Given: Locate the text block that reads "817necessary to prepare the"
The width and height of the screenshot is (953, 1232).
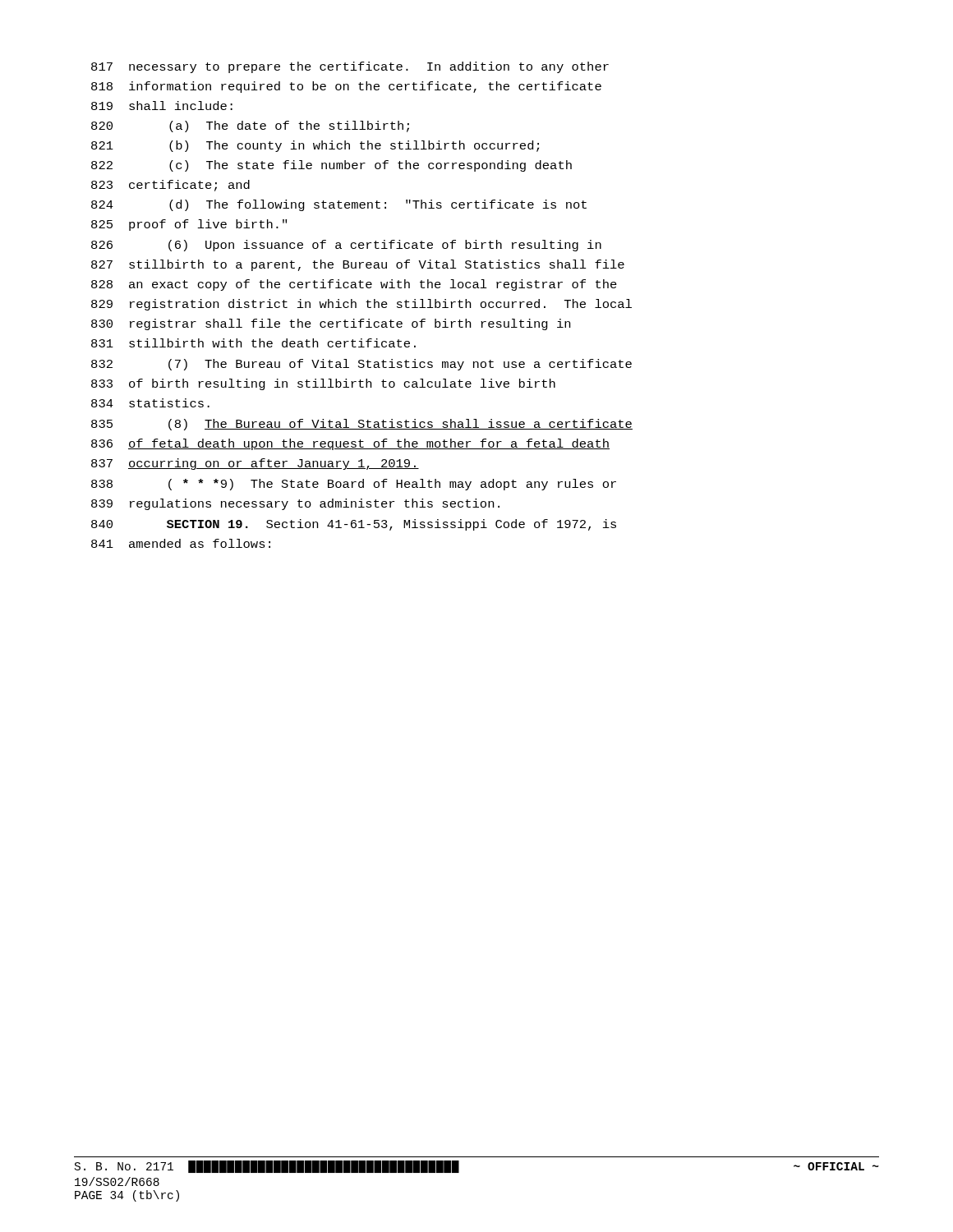Looking at the screenshot, I should (476, 306).
